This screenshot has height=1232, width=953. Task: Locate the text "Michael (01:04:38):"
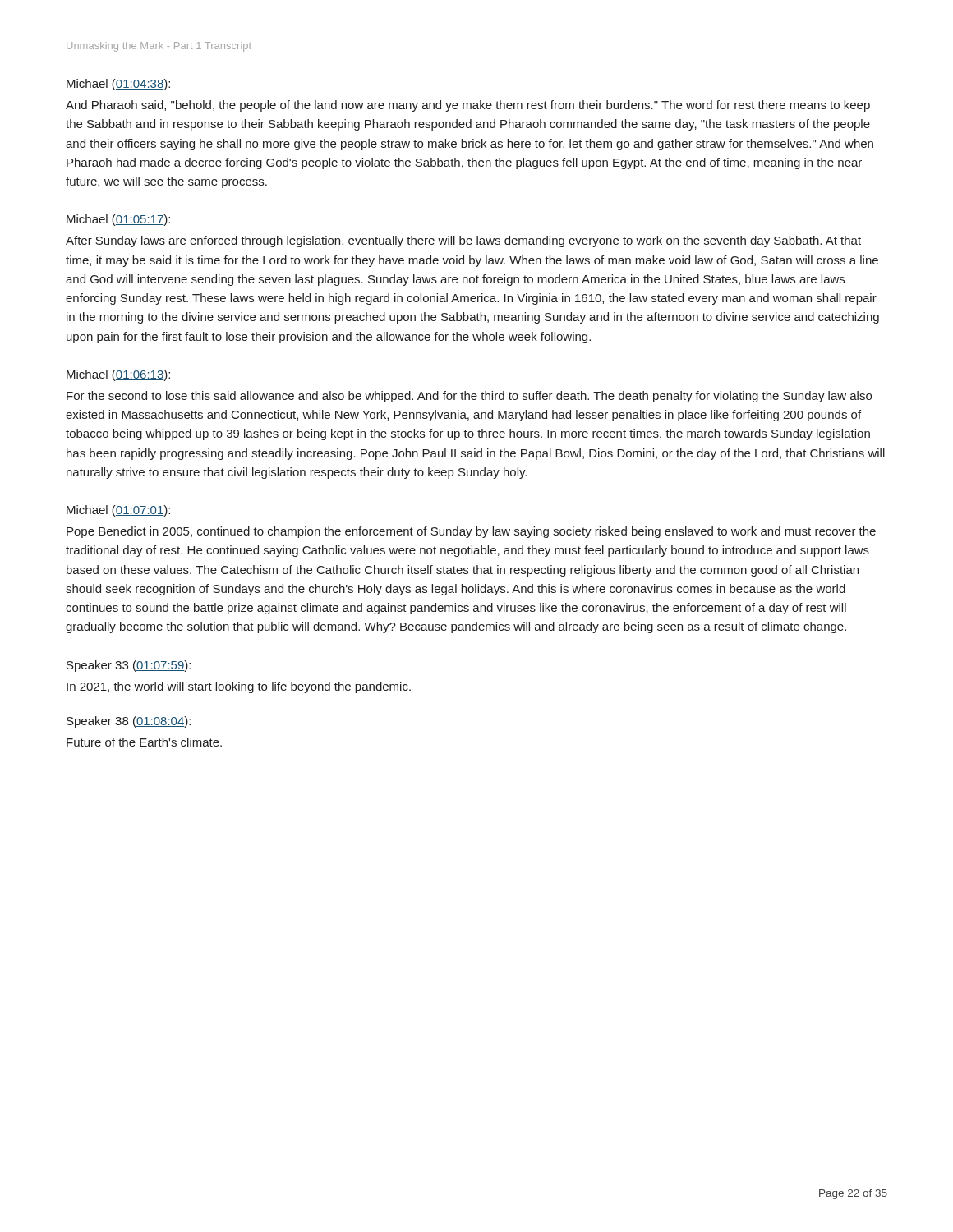click(x=119, y=83)
